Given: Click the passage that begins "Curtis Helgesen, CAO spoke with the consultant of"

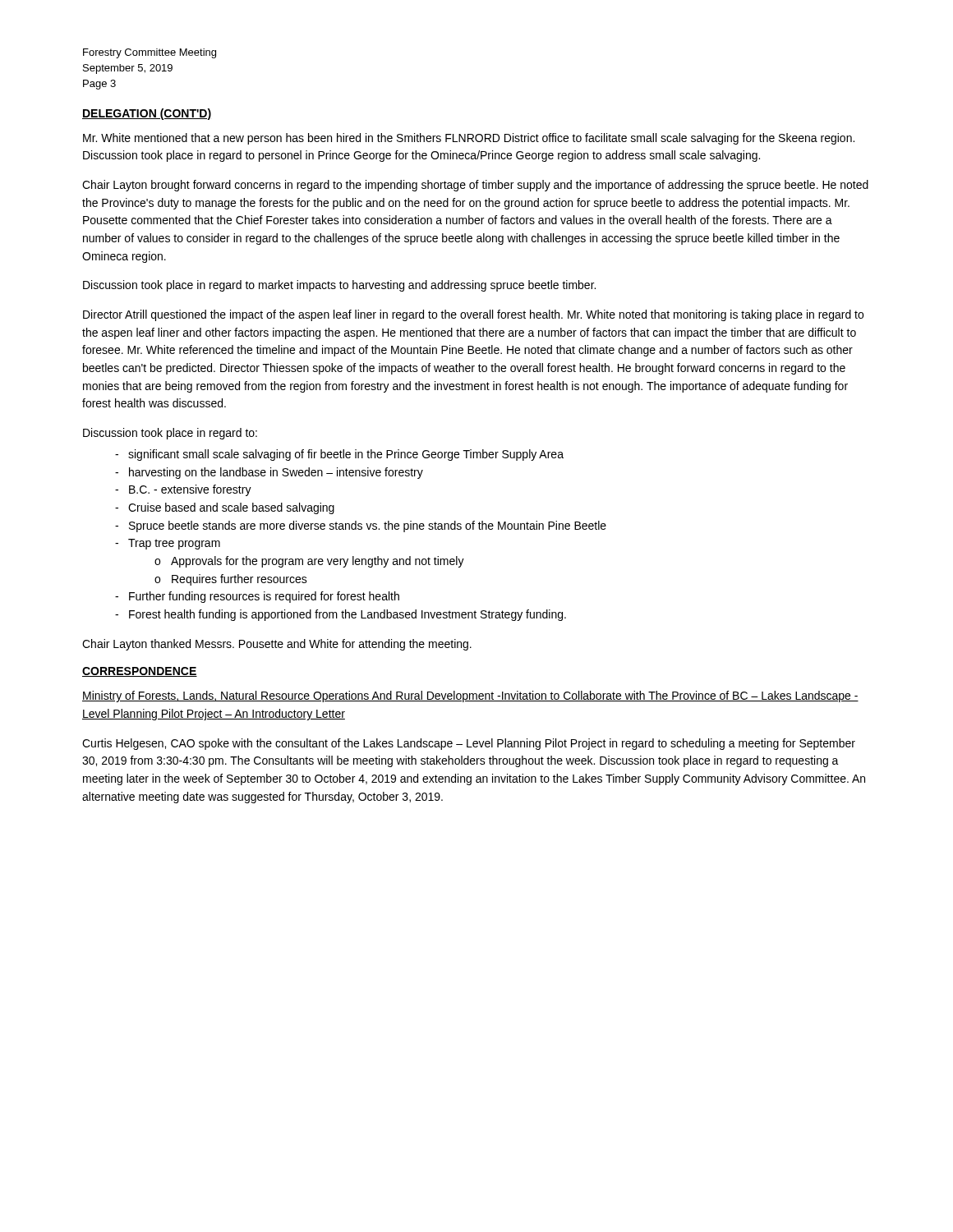Looking at the screenshot, I should click(474, 770).
